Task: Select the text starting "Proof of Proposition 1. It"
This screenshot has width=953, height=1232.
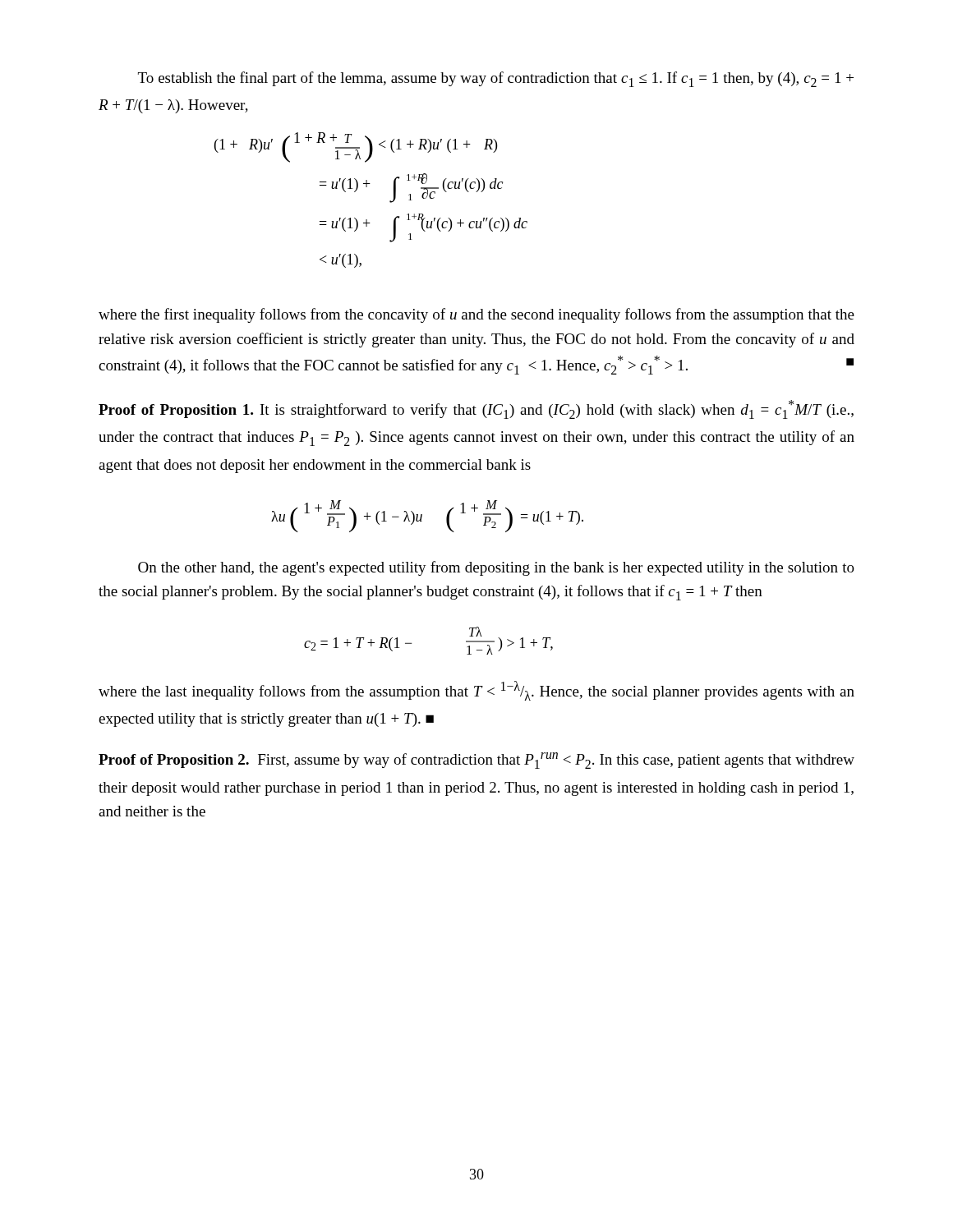Action: [x=476, y=436]
